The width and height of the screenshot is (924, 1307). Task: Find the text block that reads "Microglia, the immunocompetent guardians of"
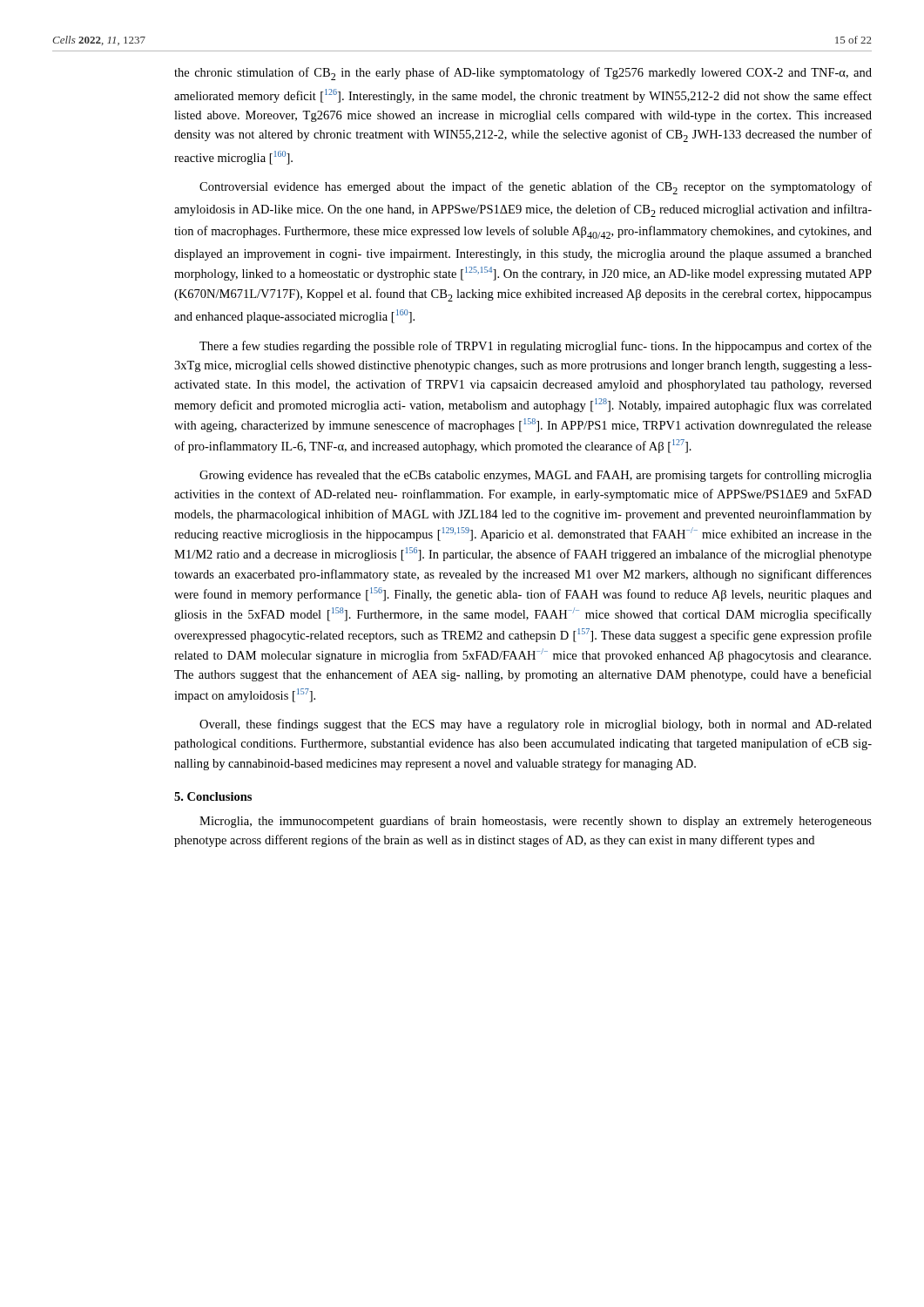point(523,831)
